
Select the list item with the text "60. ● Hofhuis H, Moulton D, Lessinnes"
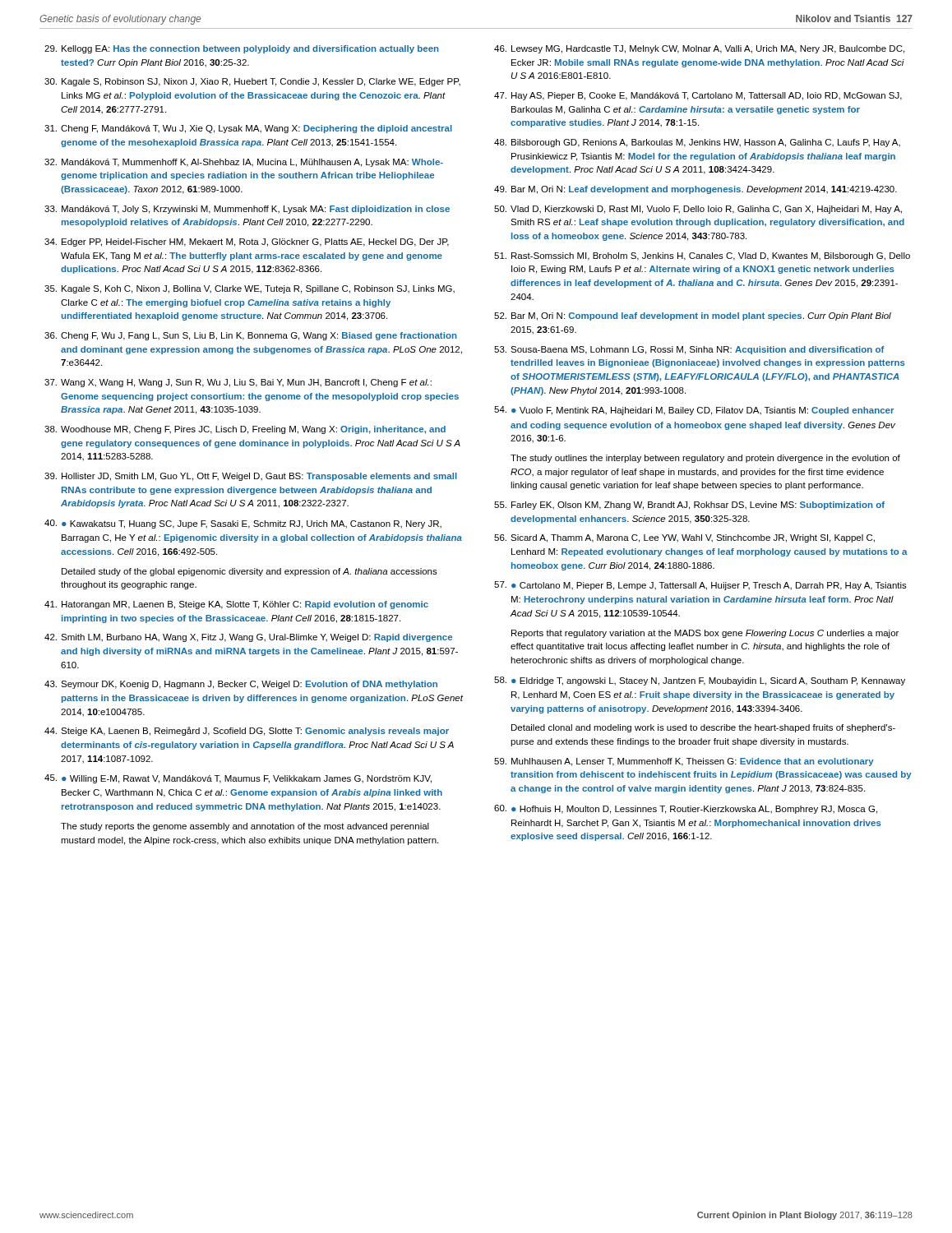pyautogui.click(x=701, y=822)
